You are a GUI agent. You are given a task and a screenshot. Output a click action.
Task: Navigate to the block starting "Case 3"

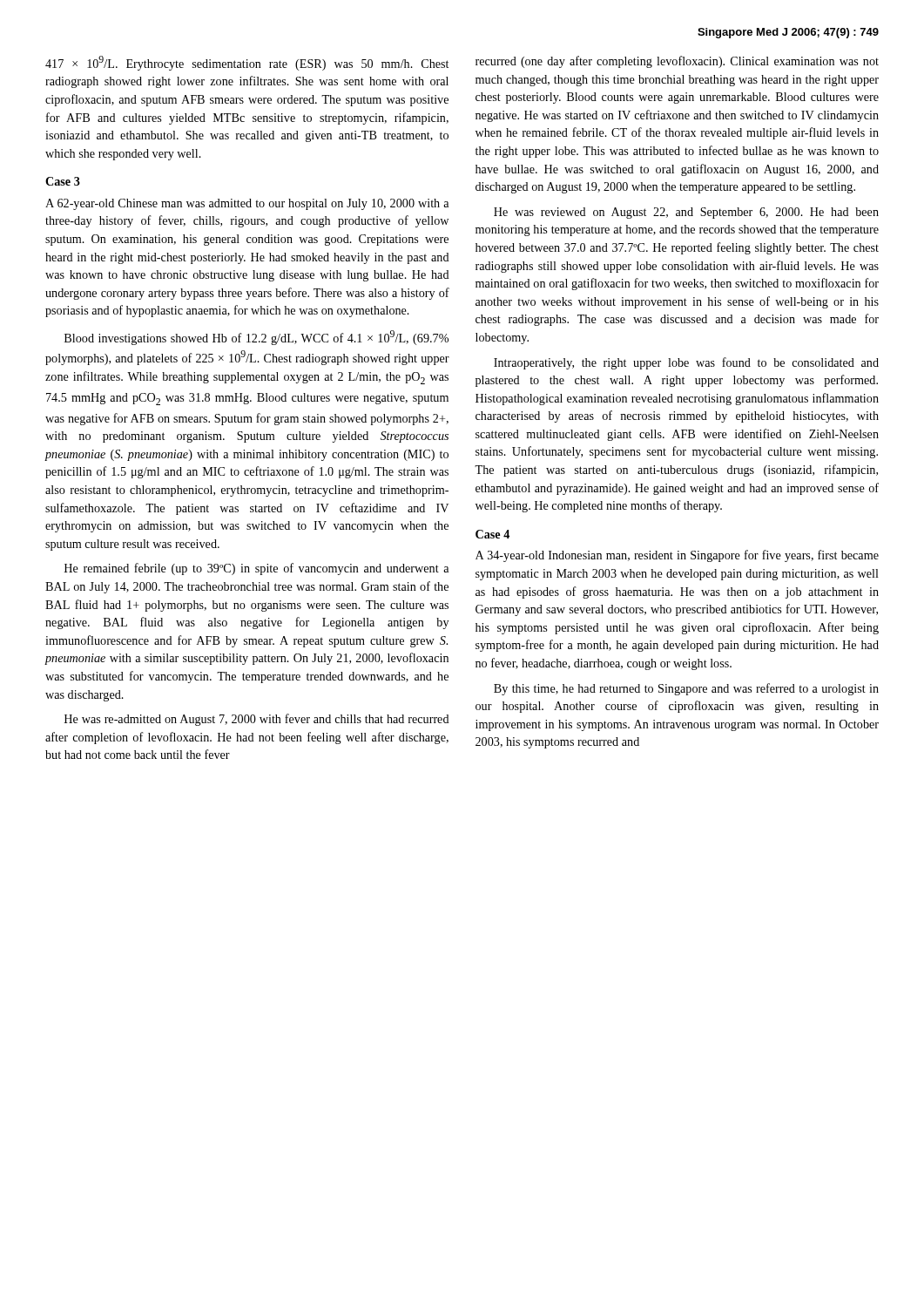click(x=63, y=181)
